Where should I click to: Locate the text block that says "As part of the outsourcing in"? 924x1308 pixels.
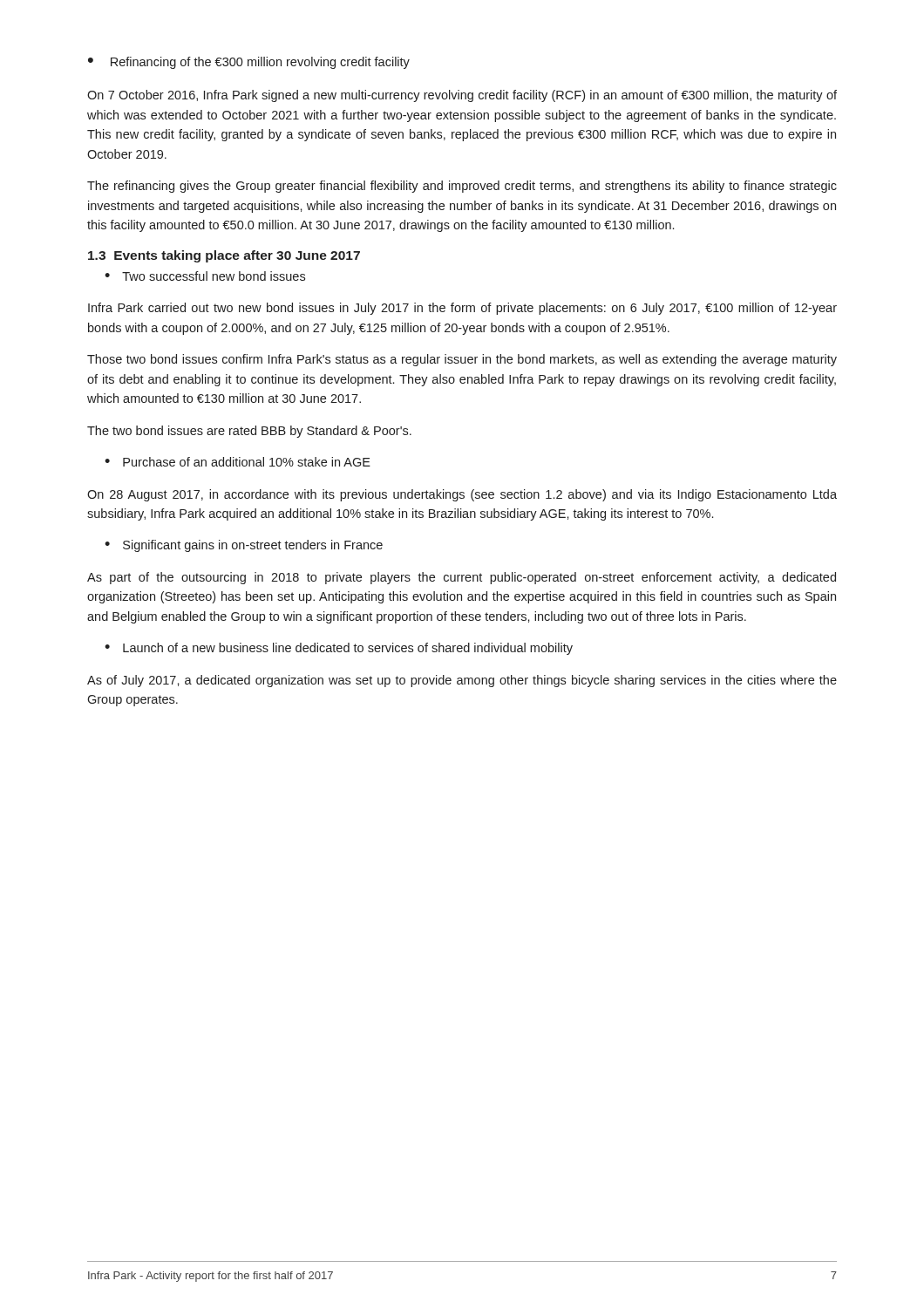(x=462, y=597)
